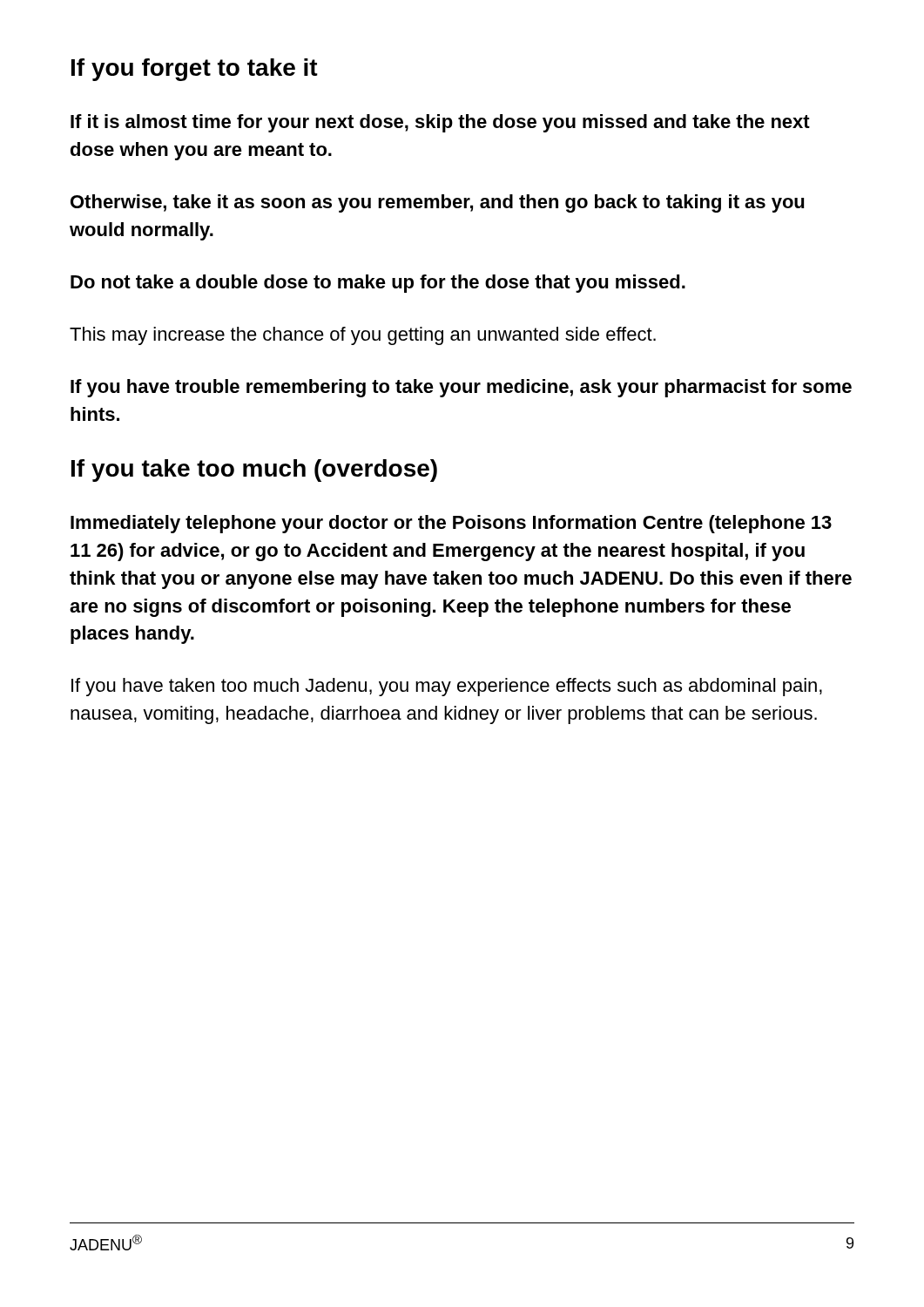The image size is (924, 1307).
Task: Locate the element starting "If you take too much (overdose)"
Action: (x=254, y=468)
